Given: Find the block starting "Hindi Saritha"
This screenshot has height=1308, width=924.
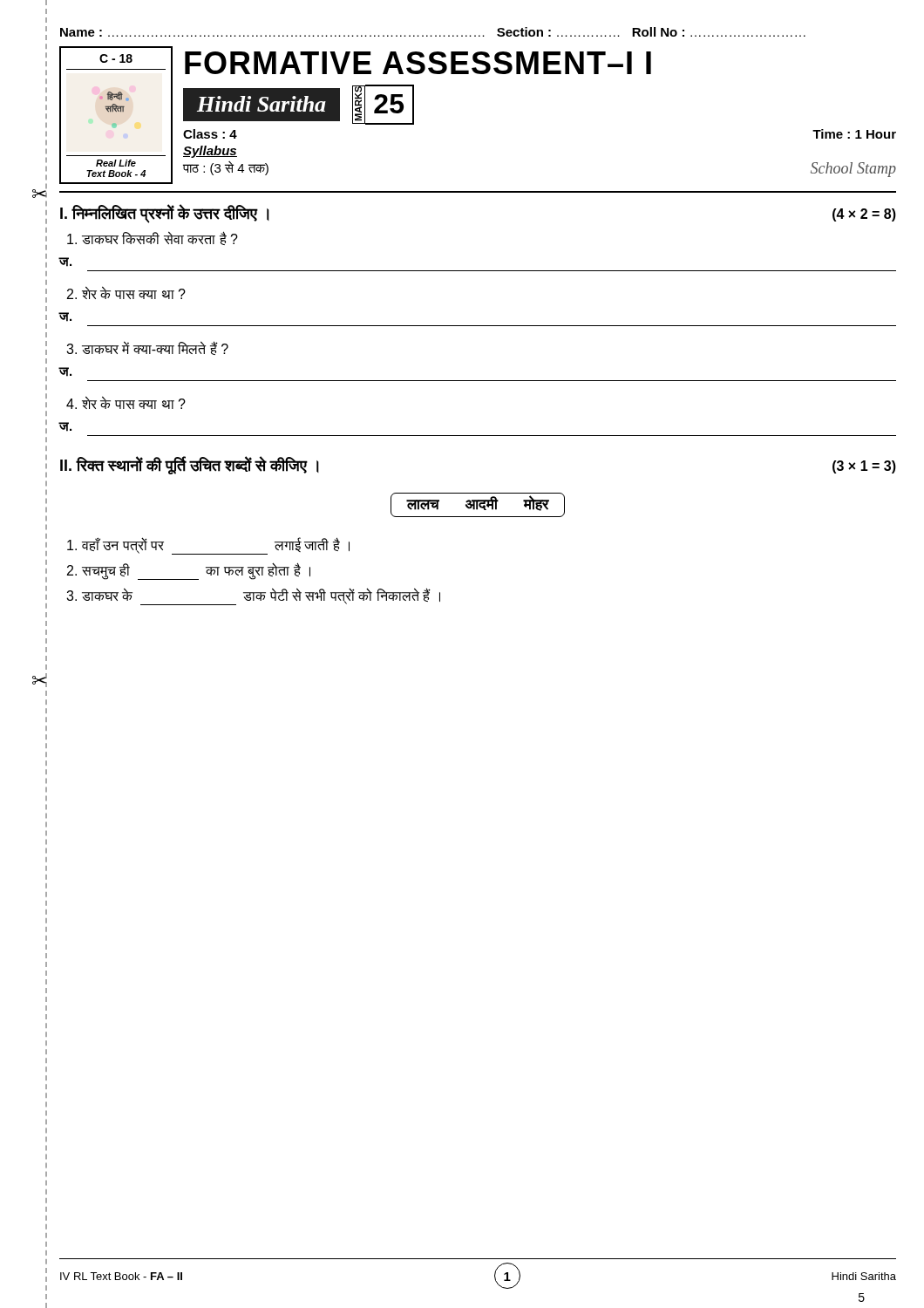Looking at the screenshot, I should (262, 104).
